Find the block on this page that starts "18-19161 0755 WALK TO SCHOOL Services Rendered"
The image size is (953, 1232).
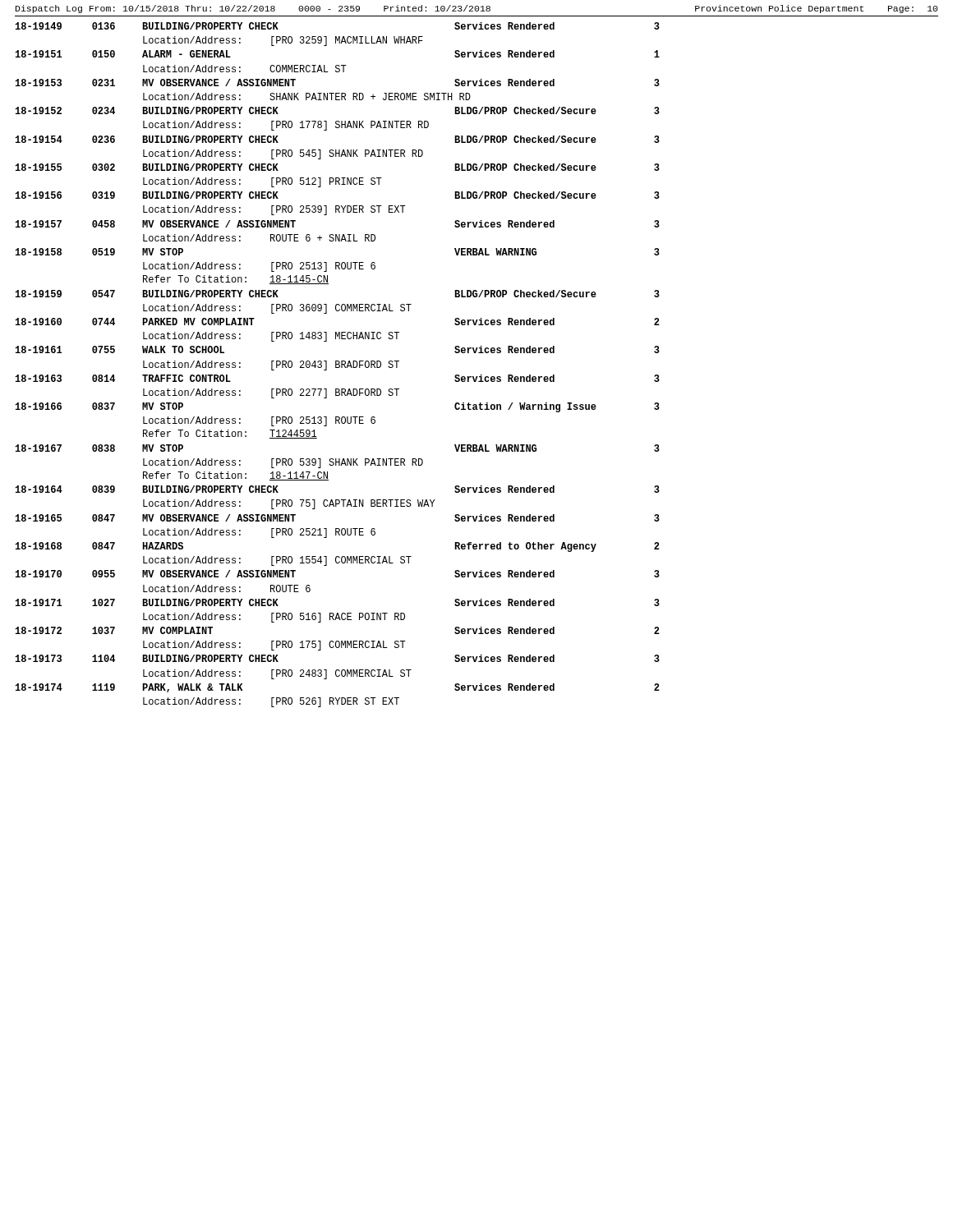pyautogui.click(x=476, y=358)
